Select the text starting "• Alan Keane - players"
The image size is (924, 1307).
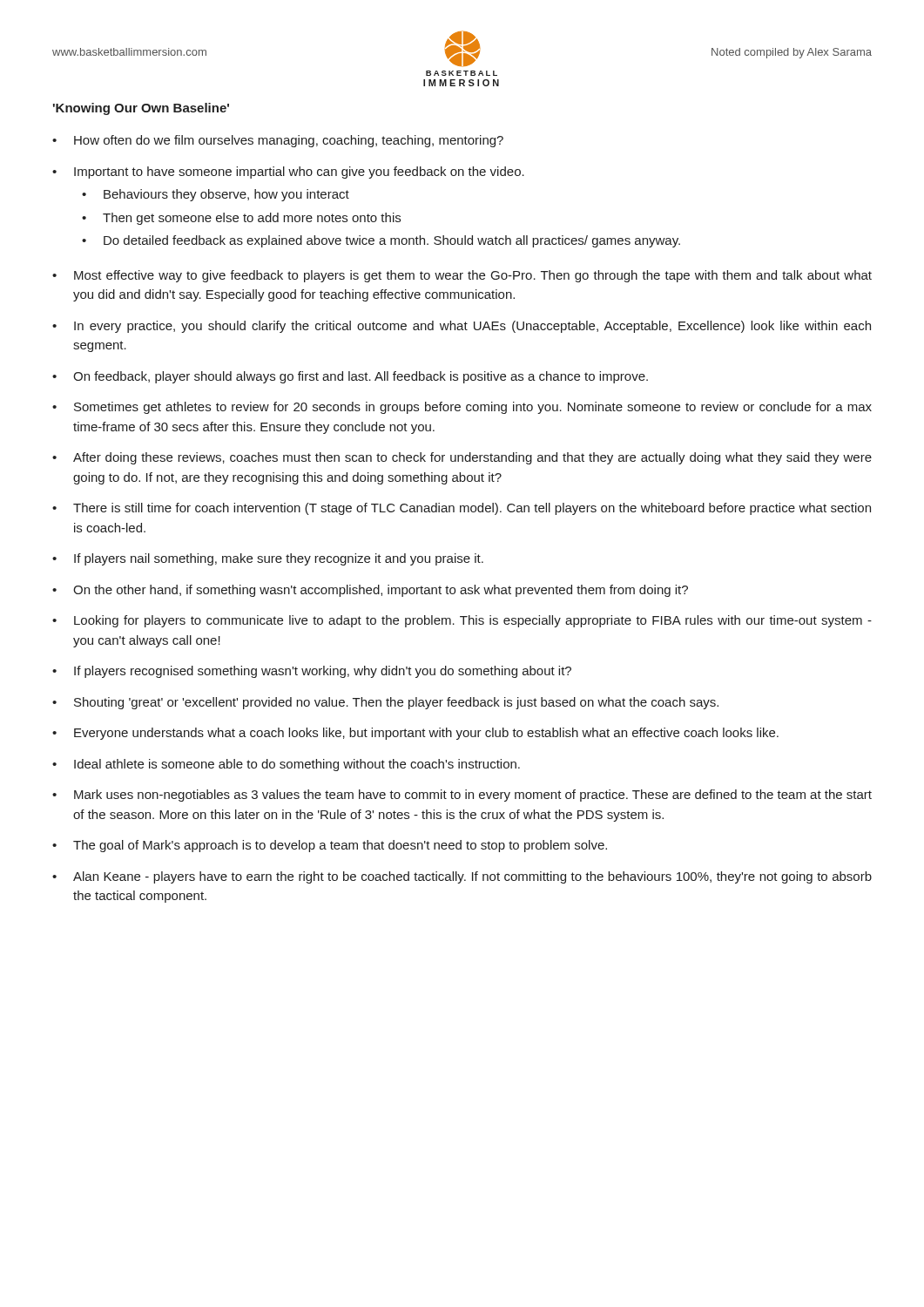(462, 886)
